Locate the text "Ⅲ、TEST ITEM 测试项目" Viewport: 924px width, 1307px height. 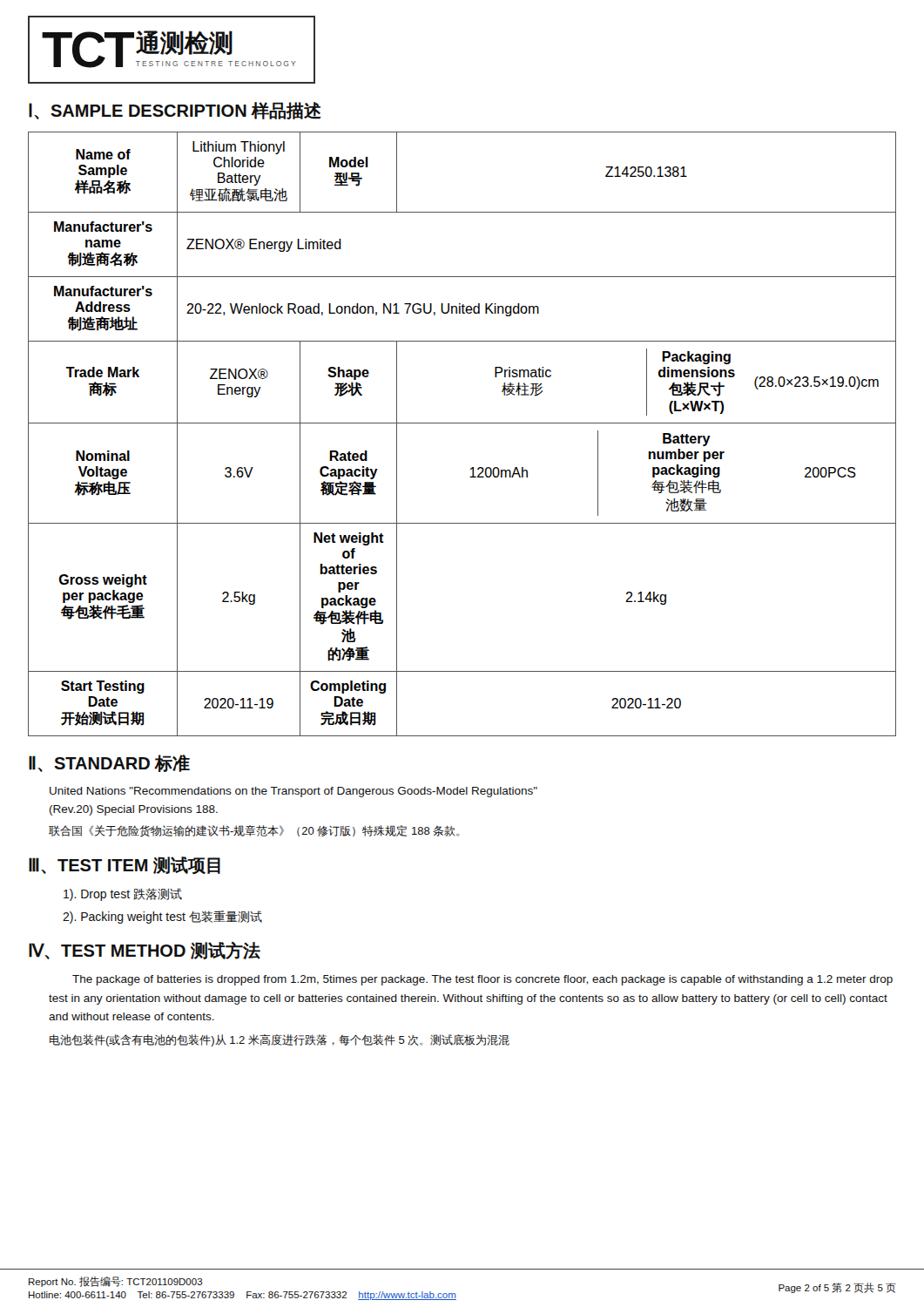(125, 865)
